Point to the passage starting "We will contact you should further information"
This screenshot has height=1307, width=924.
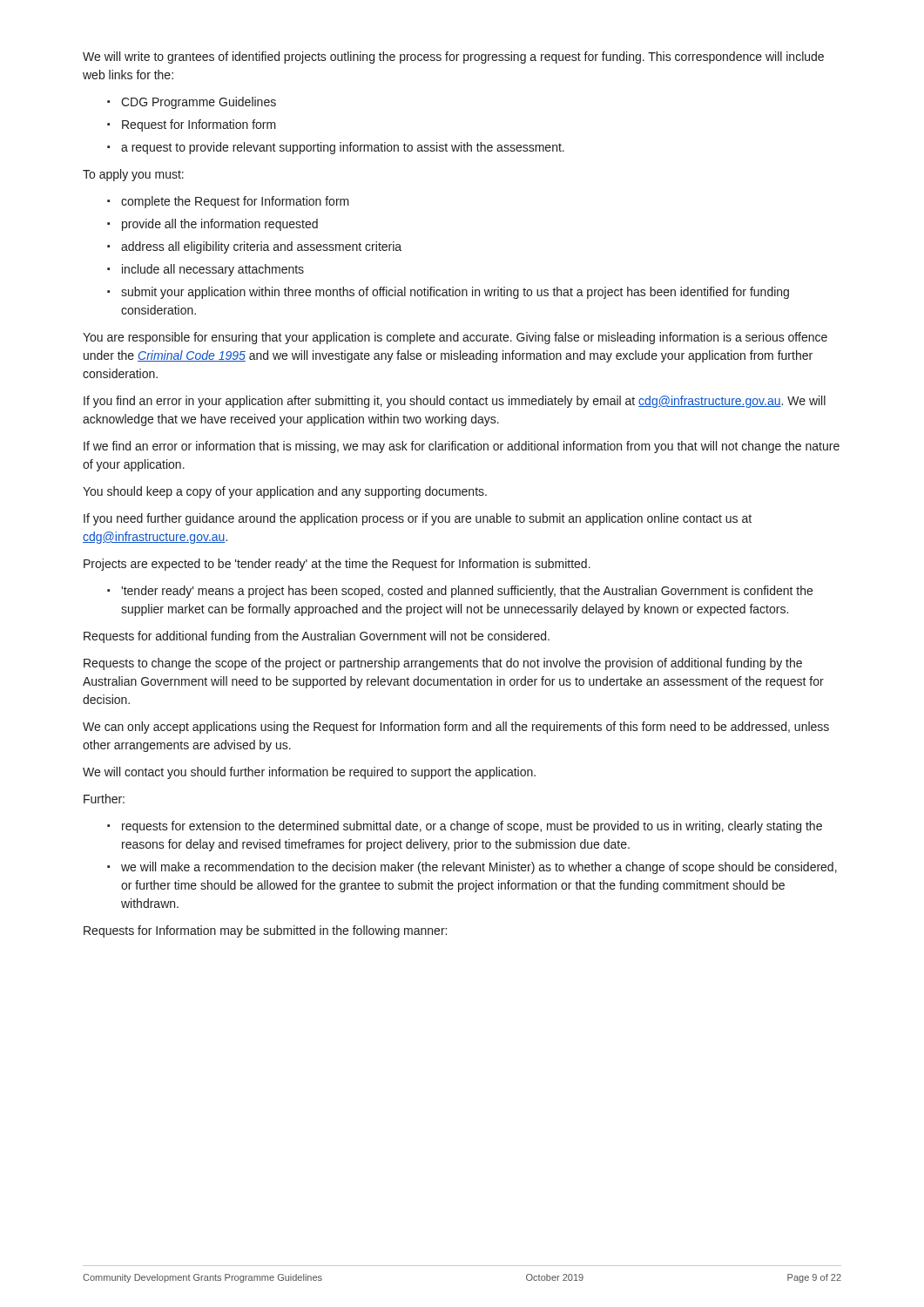tap(462, 772)
